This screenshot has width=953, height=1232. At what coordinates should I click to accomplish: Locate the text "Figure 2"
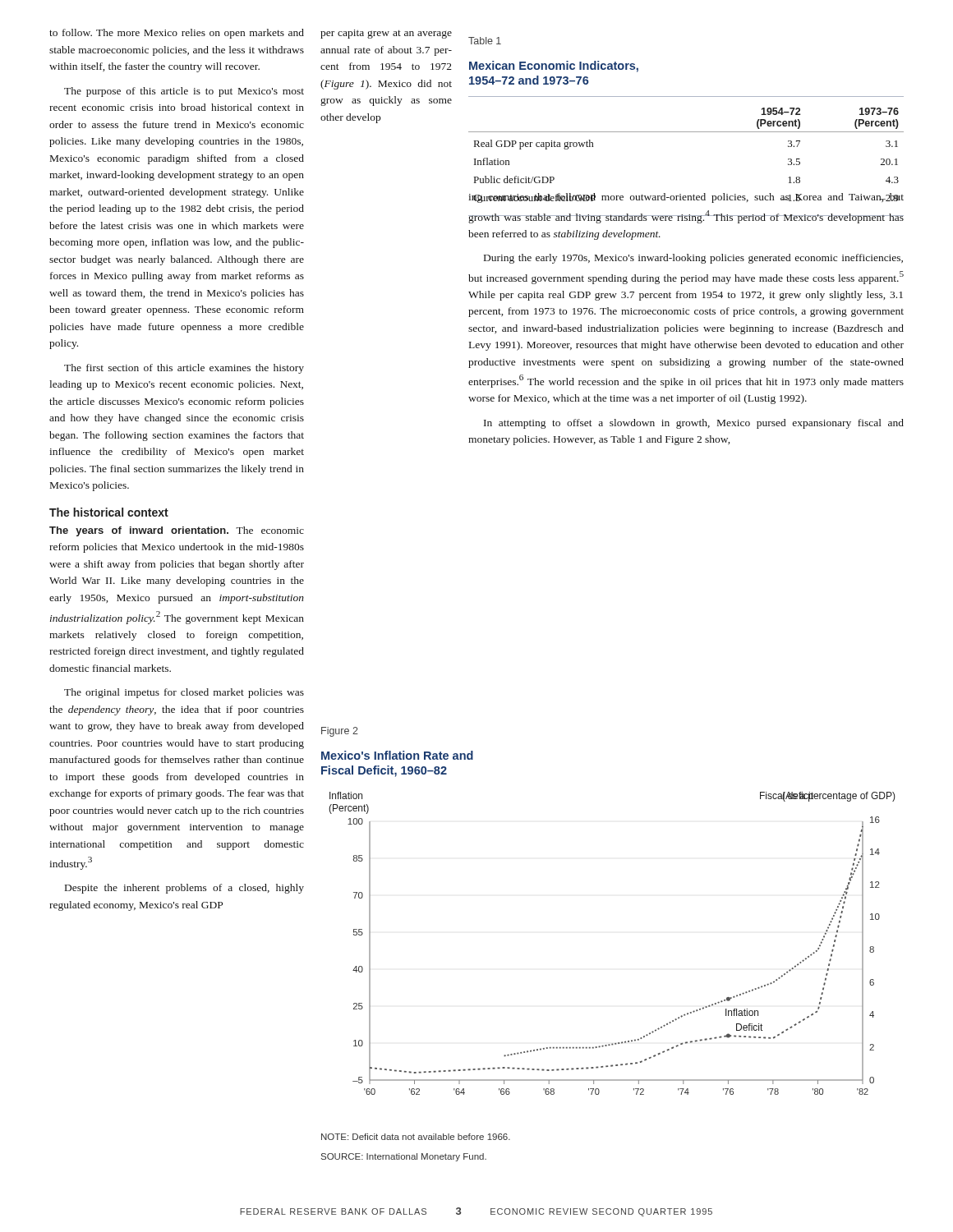coord(340,732)
